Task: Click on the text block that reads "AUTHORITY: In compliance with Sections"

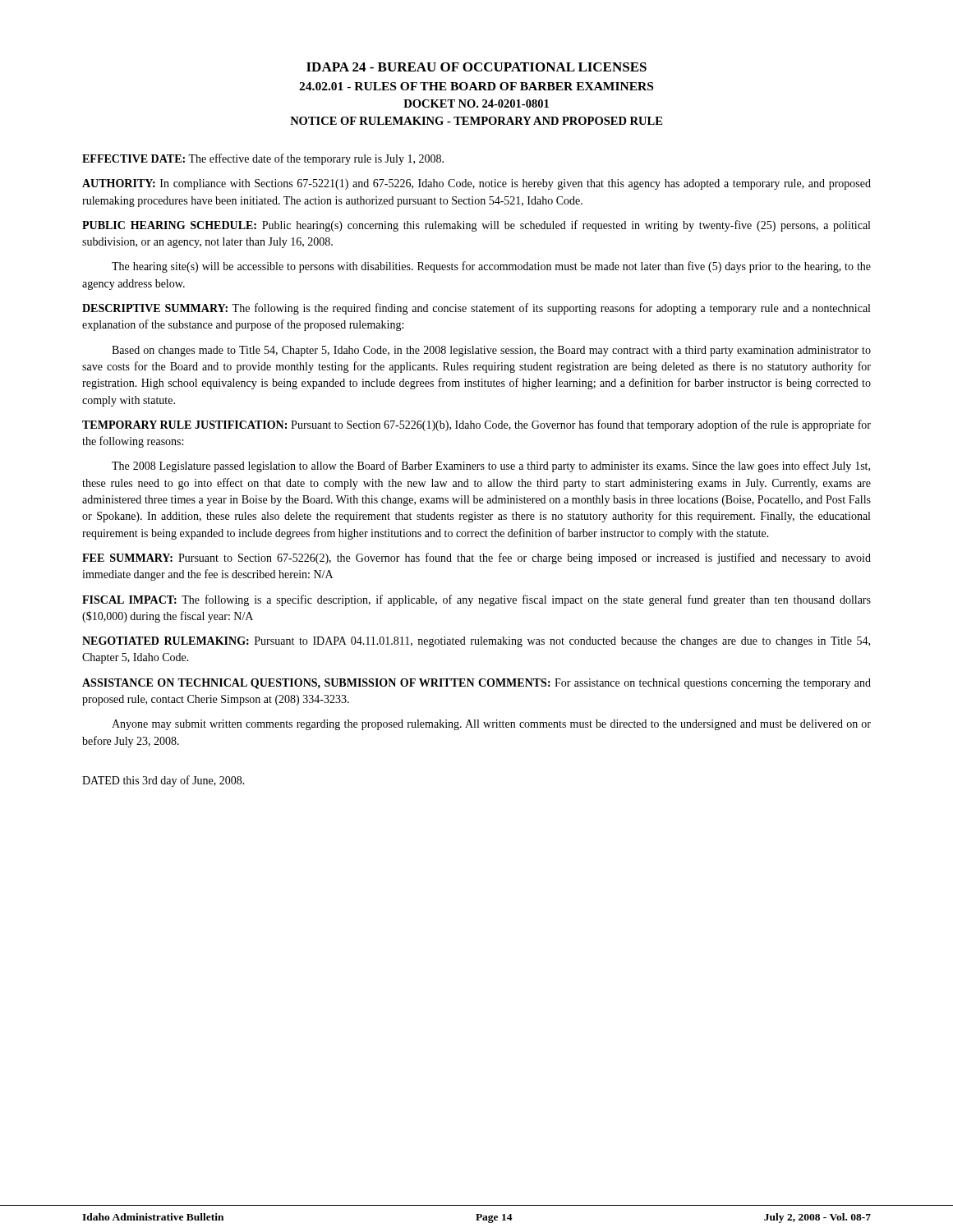Action: pyautogui.click(x=476, y=193)
